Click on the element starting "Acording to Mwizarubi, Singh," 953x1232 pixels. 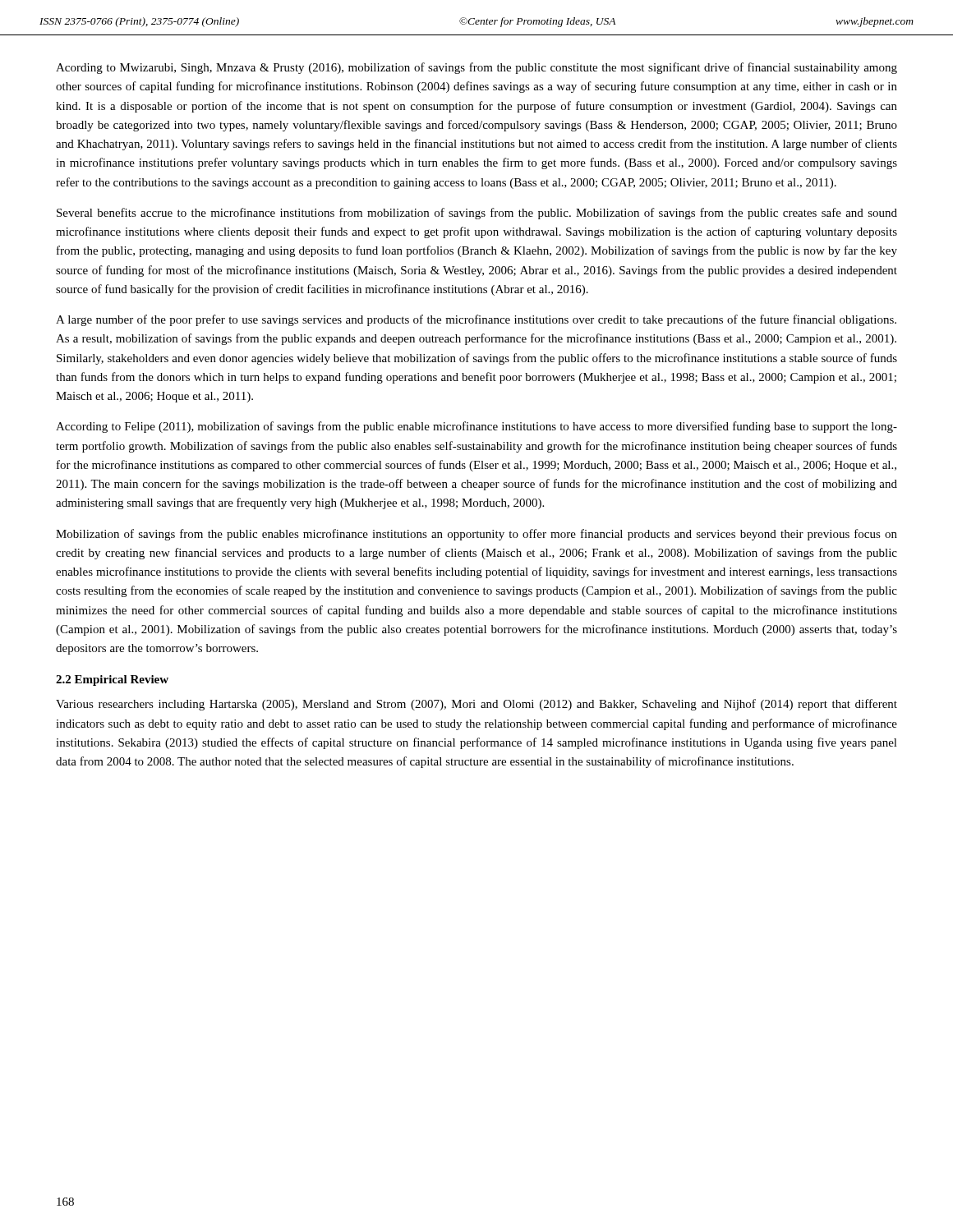click(x=476, y=125)
